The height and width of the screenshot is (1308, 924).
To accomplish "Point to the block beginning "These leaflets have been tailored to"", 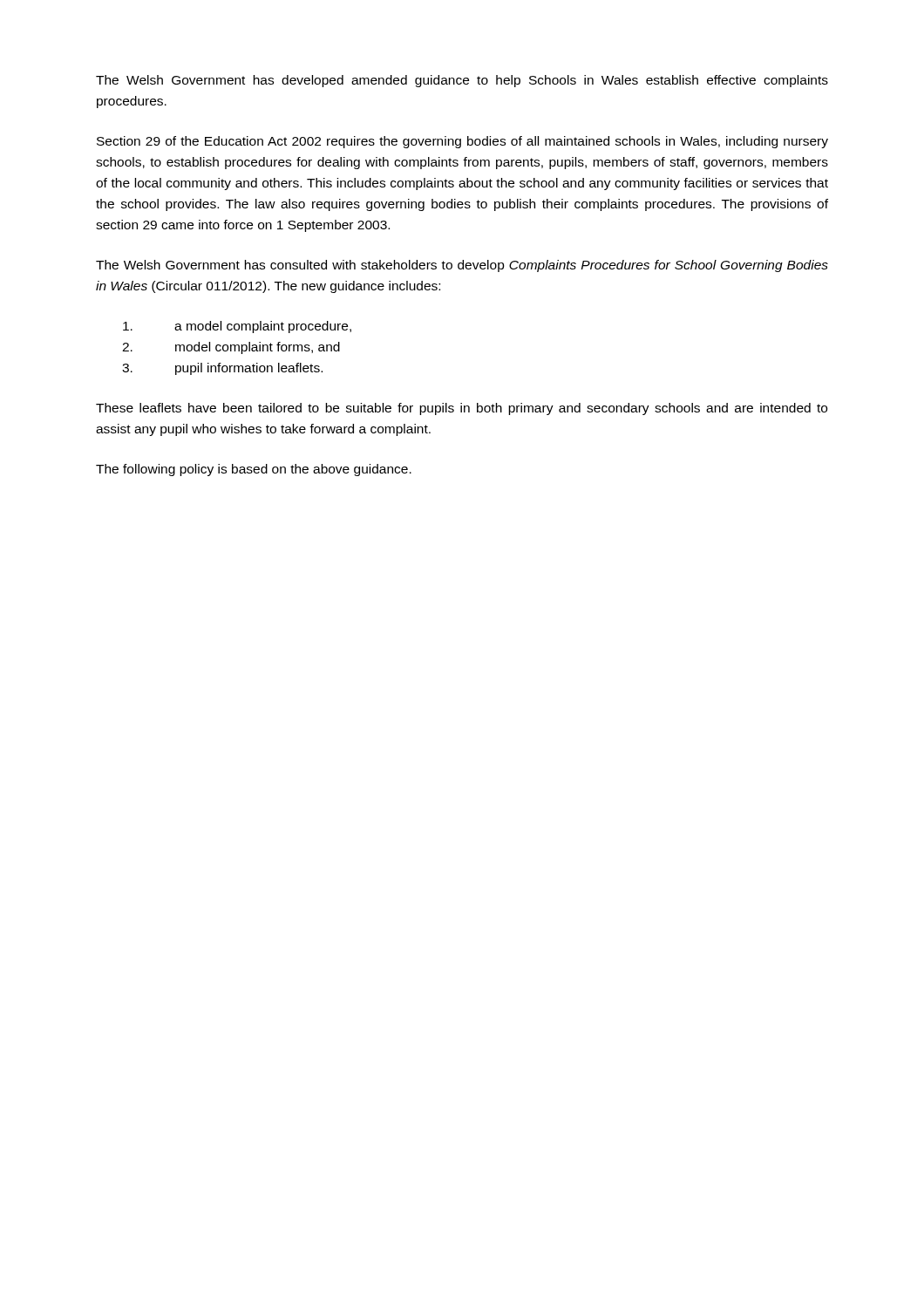I will coord(462,418).
